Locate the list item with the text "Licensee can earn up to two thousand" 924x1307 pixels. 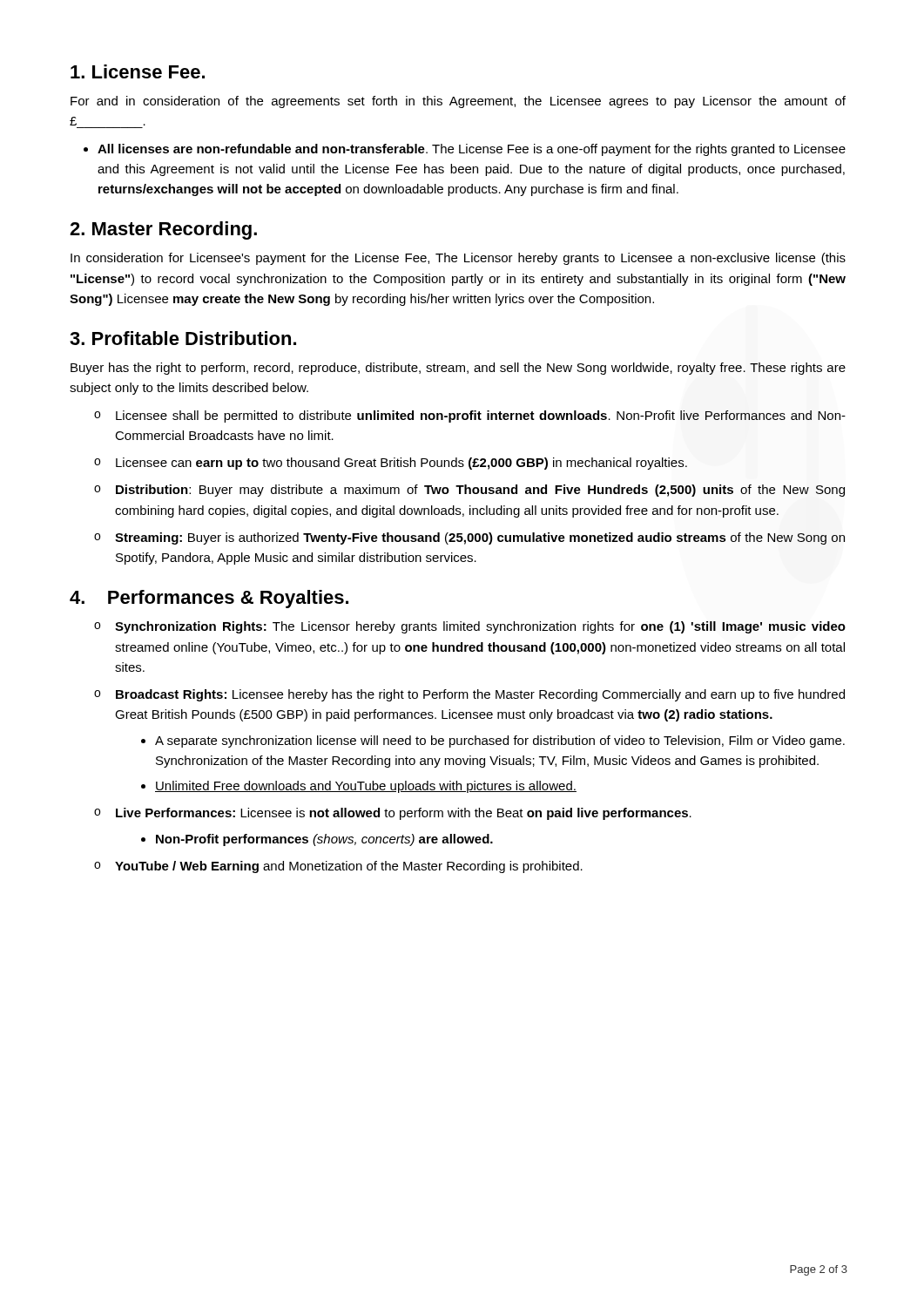[x=401, y=462]
